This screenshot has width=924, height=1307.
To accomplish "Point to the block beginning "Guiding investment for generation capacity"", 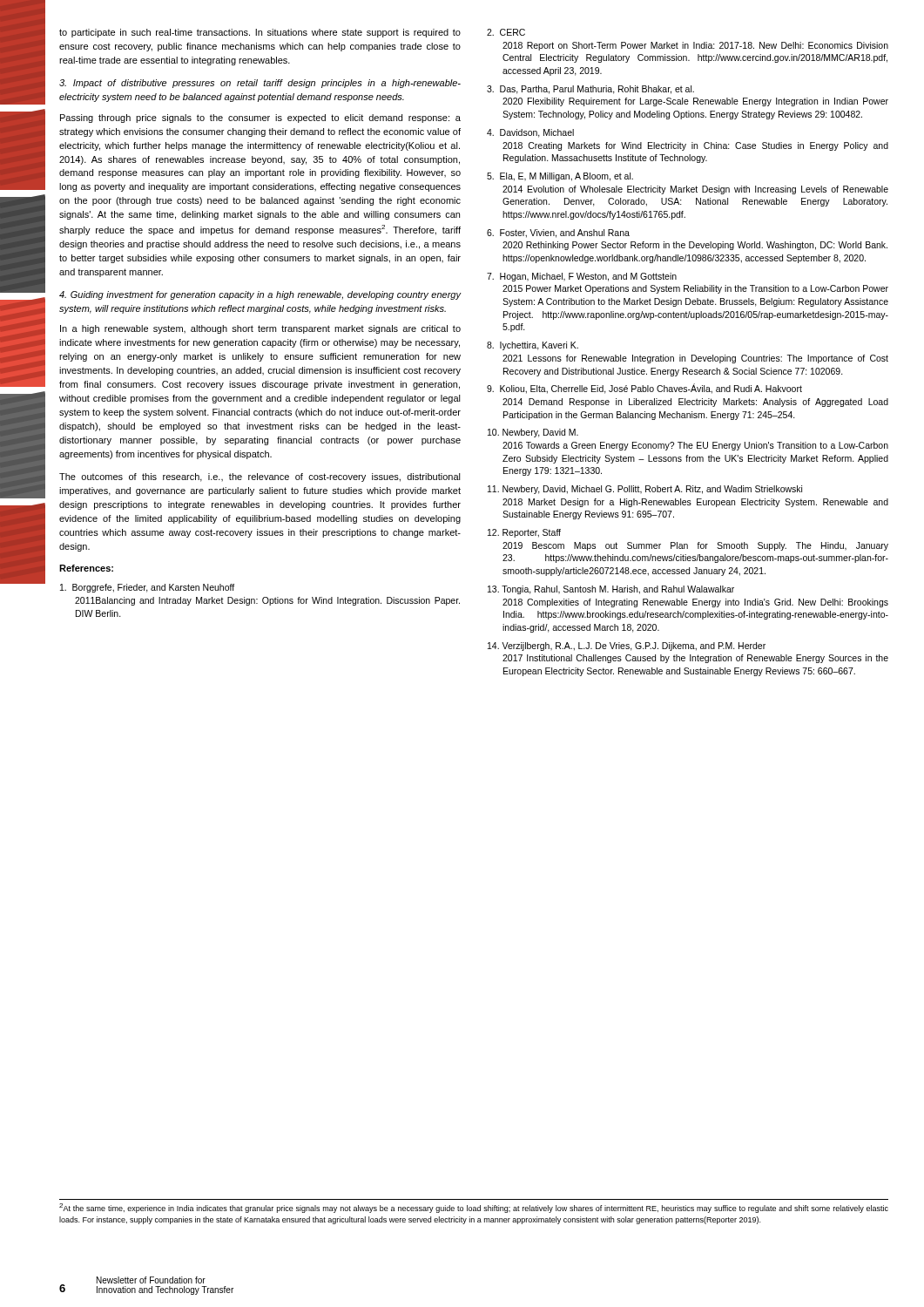I will (260, 302).
